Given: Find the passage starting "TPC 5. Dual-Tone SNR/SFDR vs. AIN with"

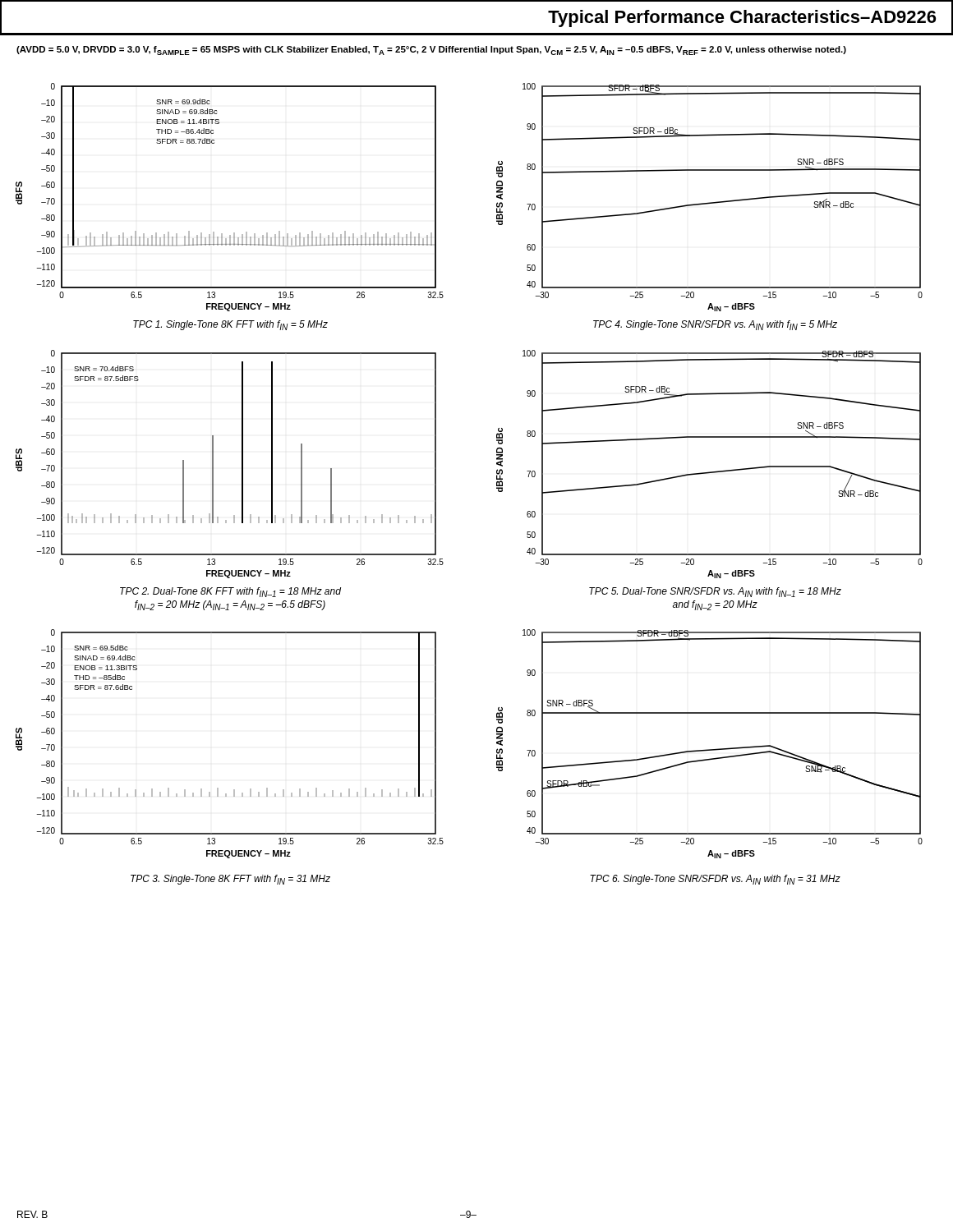Looking at the screenshot, I should (x=715, y=599).
